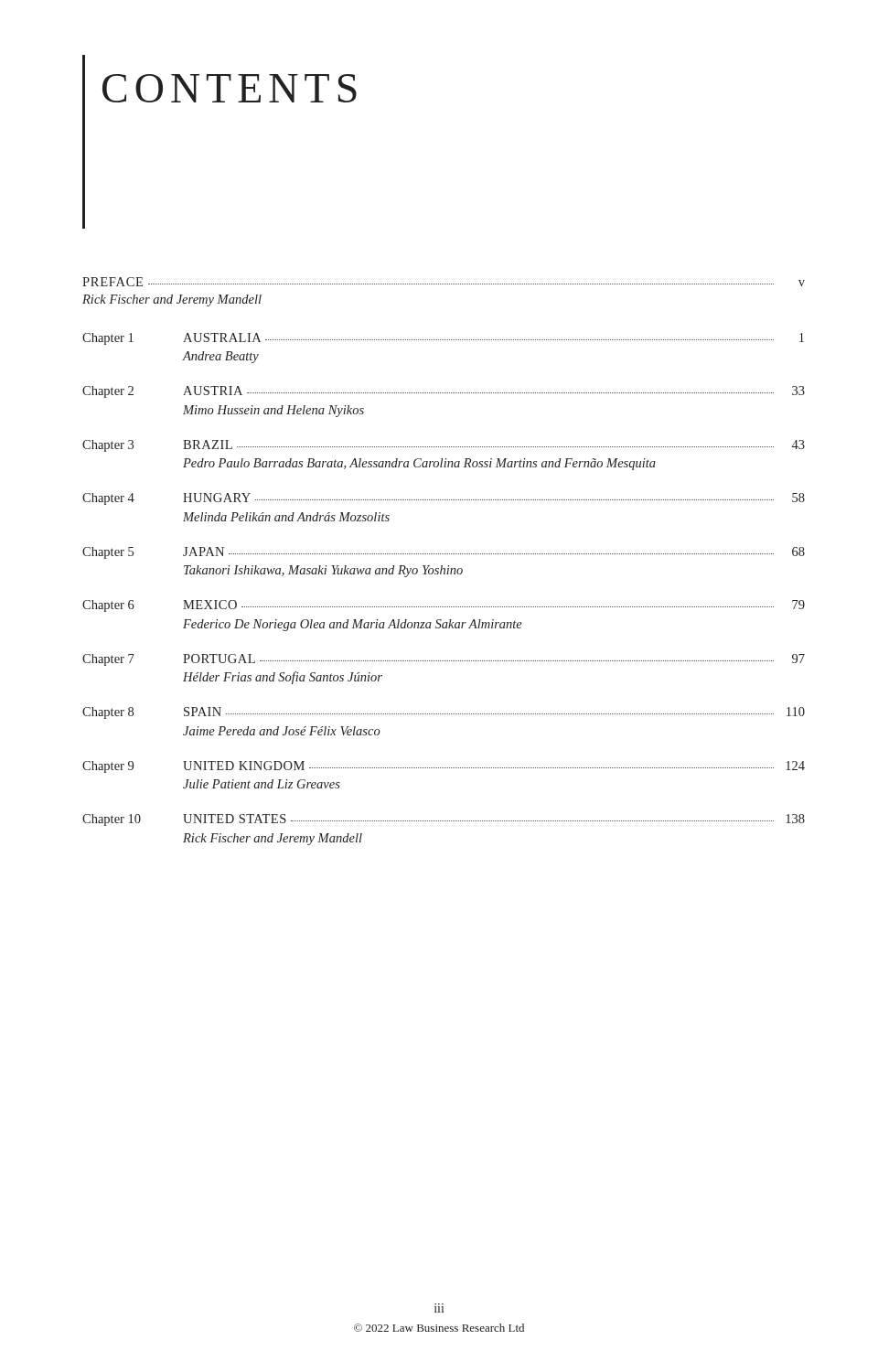Find the list item that reads "Chapter 1 AUSTRALIA 1 Andrea Beatty"

(x=444, y=346)
